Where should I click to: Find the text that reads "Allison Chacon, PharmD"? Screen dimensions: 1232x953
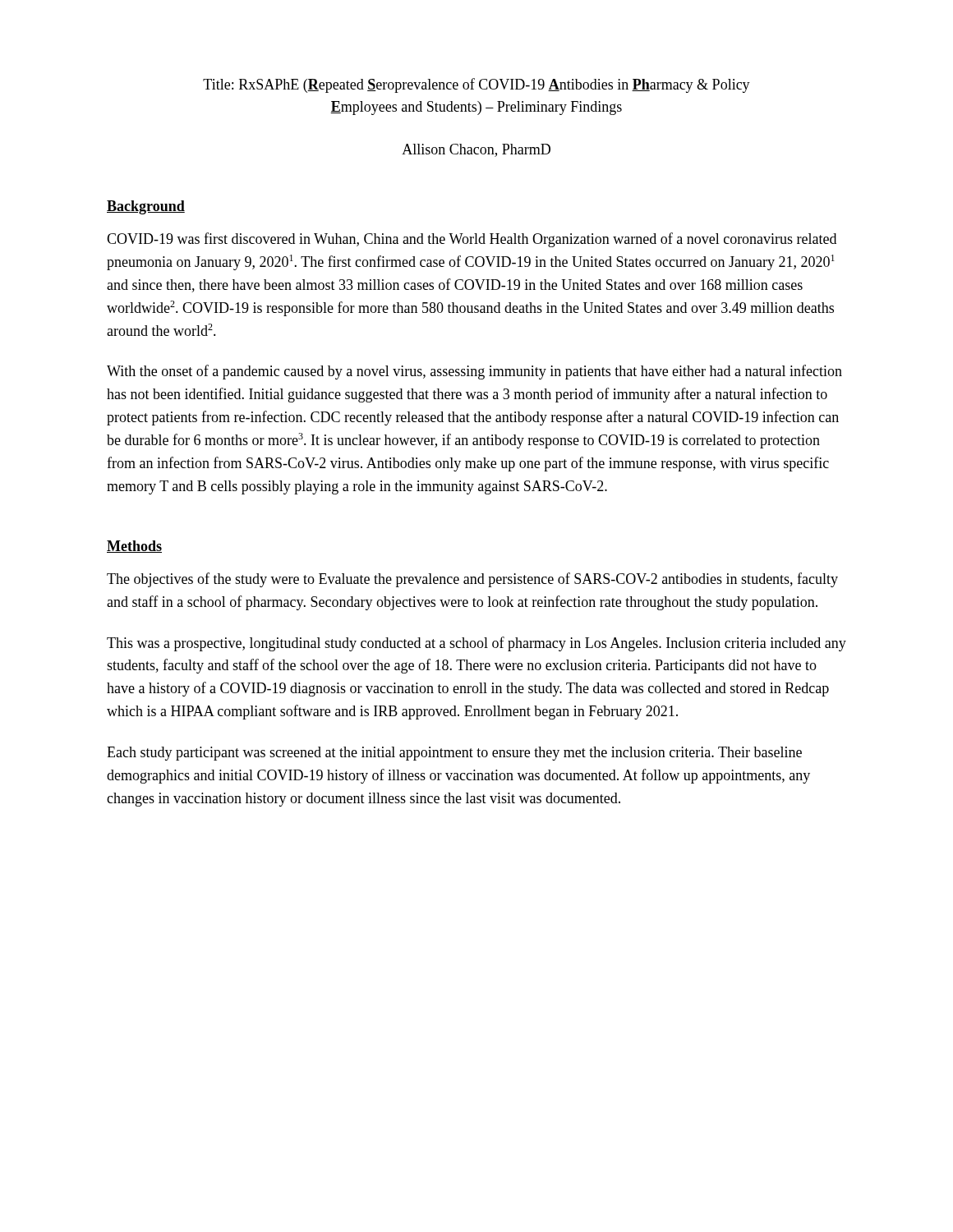coord(476,150)
